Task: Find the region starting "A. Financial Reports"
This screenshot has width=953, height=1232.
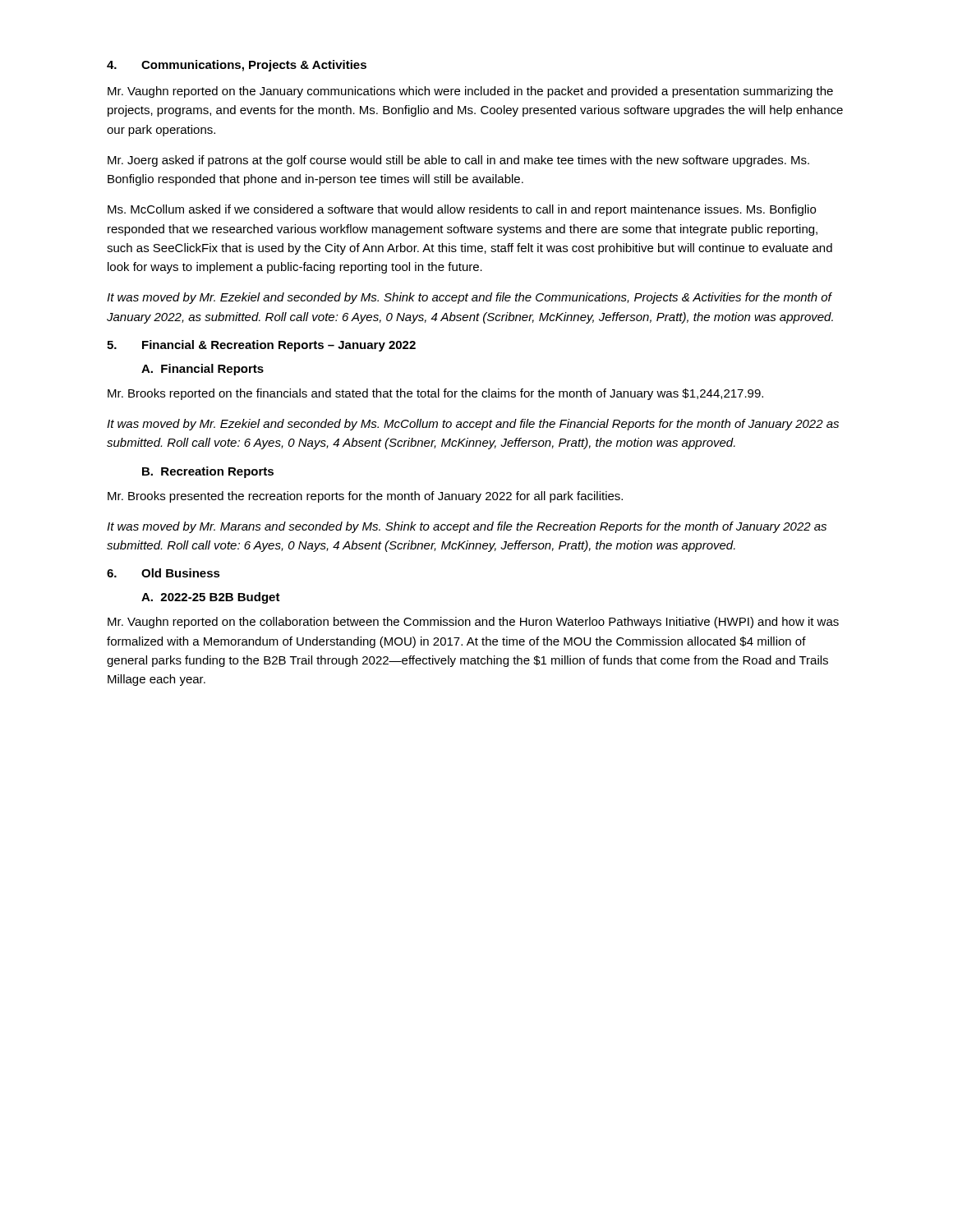Action: [203, 368]
